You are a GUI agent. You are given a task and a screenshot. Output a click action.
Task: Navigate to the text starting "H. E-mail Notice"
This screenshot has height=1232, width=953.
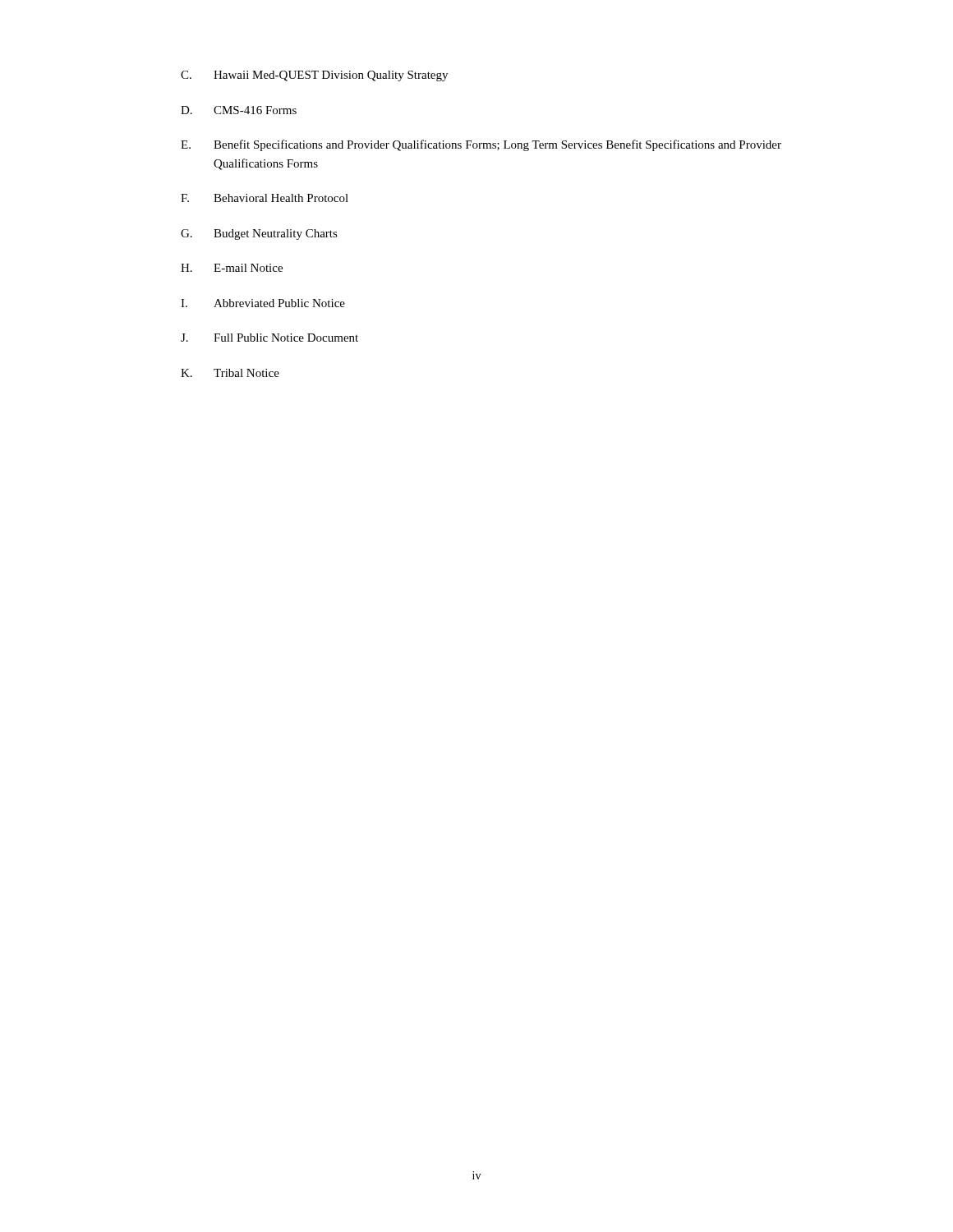click(x=232, y=268)
